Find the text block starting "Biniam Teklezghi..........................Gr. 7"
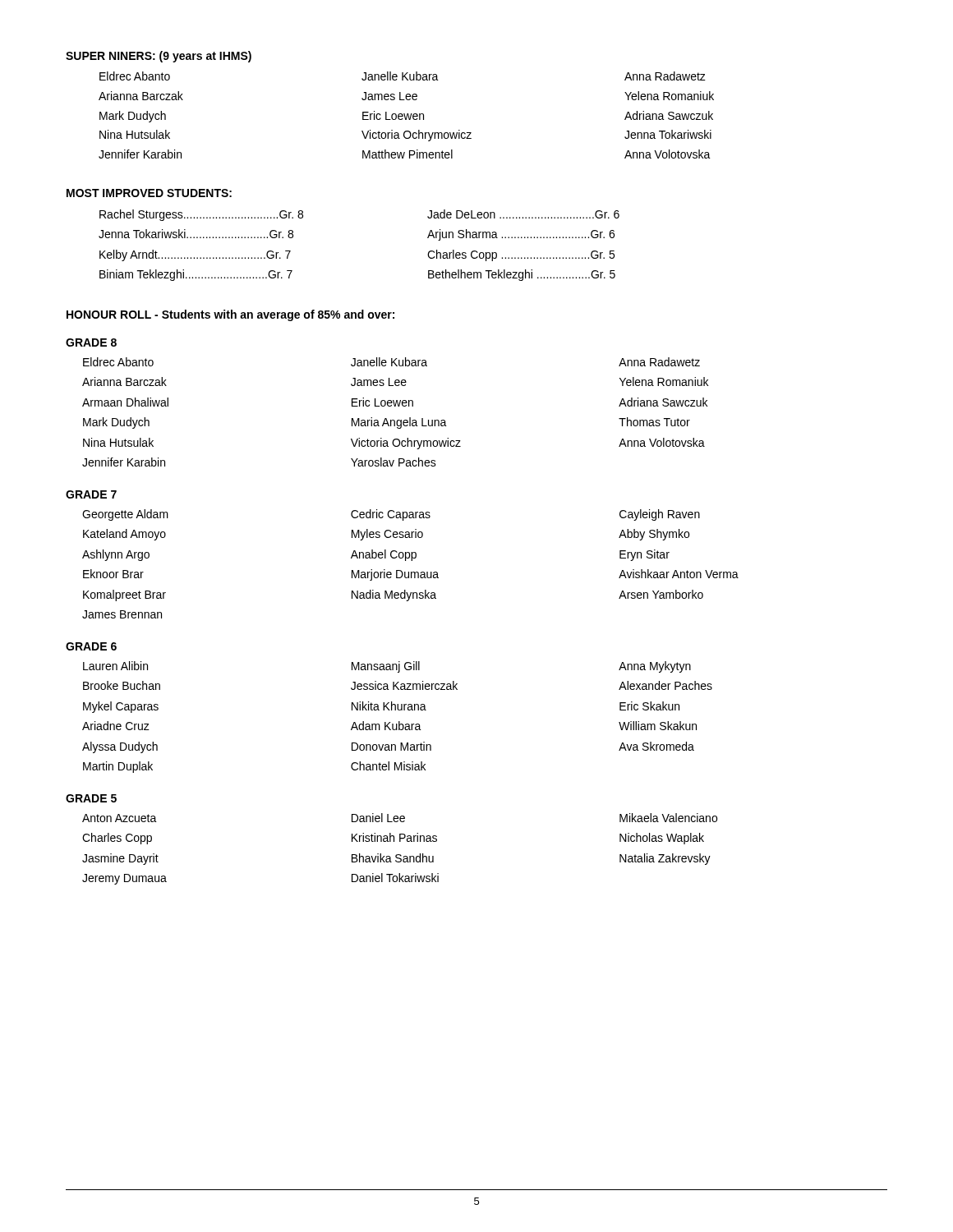Image resolution: width=953 pixels, height=1232 pixels. coord(196,275)
